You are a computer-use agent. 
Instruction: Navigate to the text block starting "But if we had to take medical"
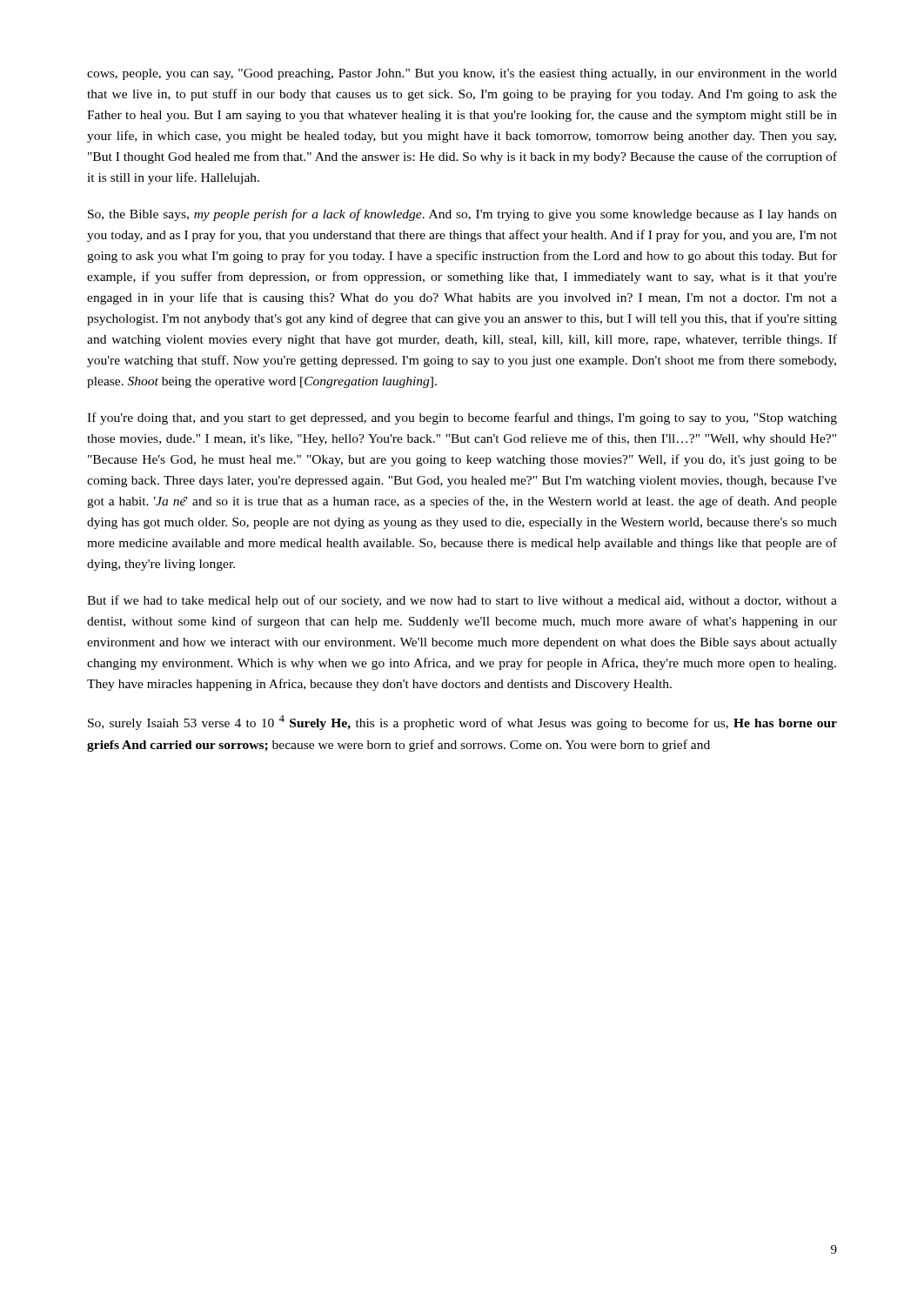pos(462,642)
